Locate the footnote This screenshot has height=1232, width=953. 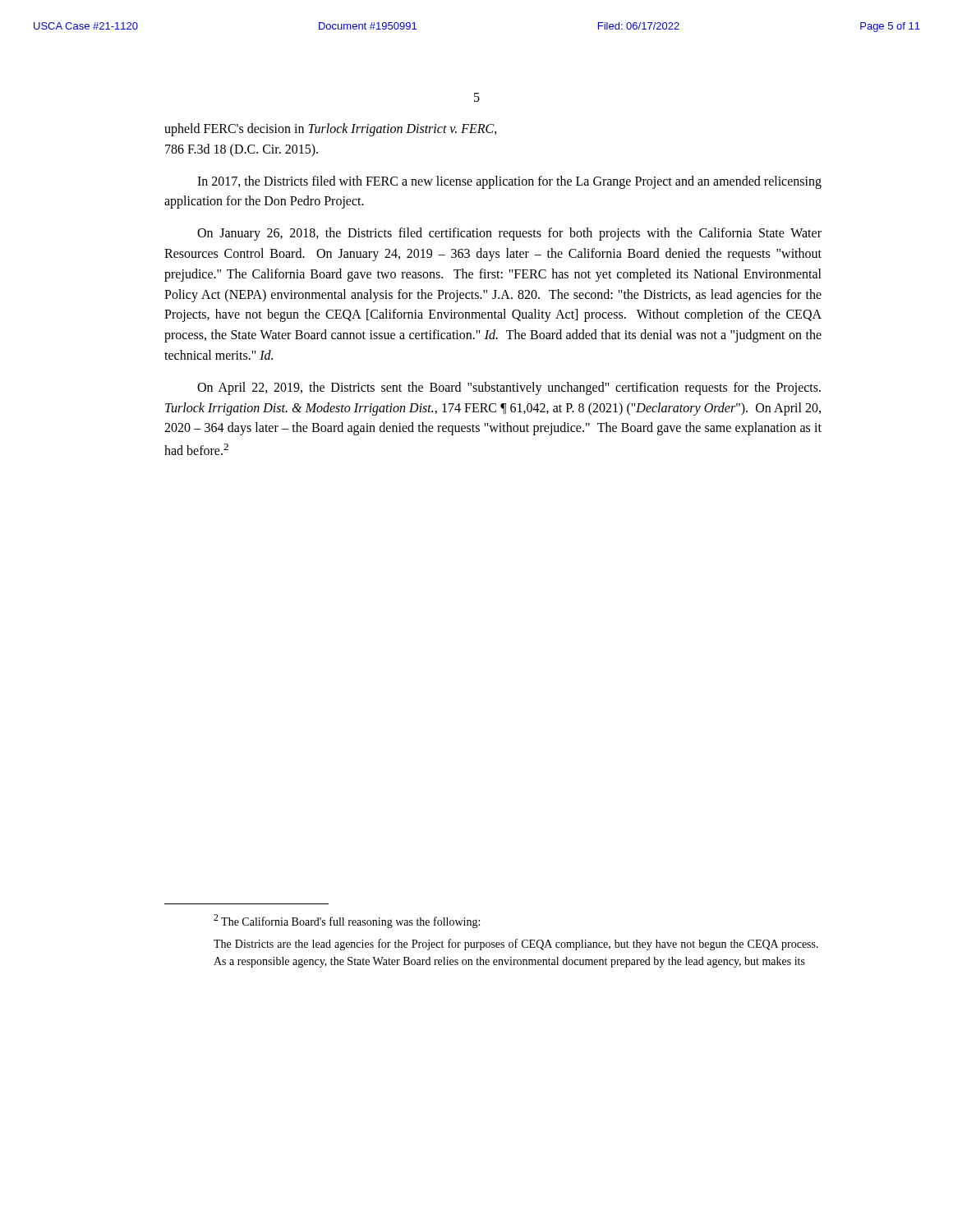coord(493,940)
